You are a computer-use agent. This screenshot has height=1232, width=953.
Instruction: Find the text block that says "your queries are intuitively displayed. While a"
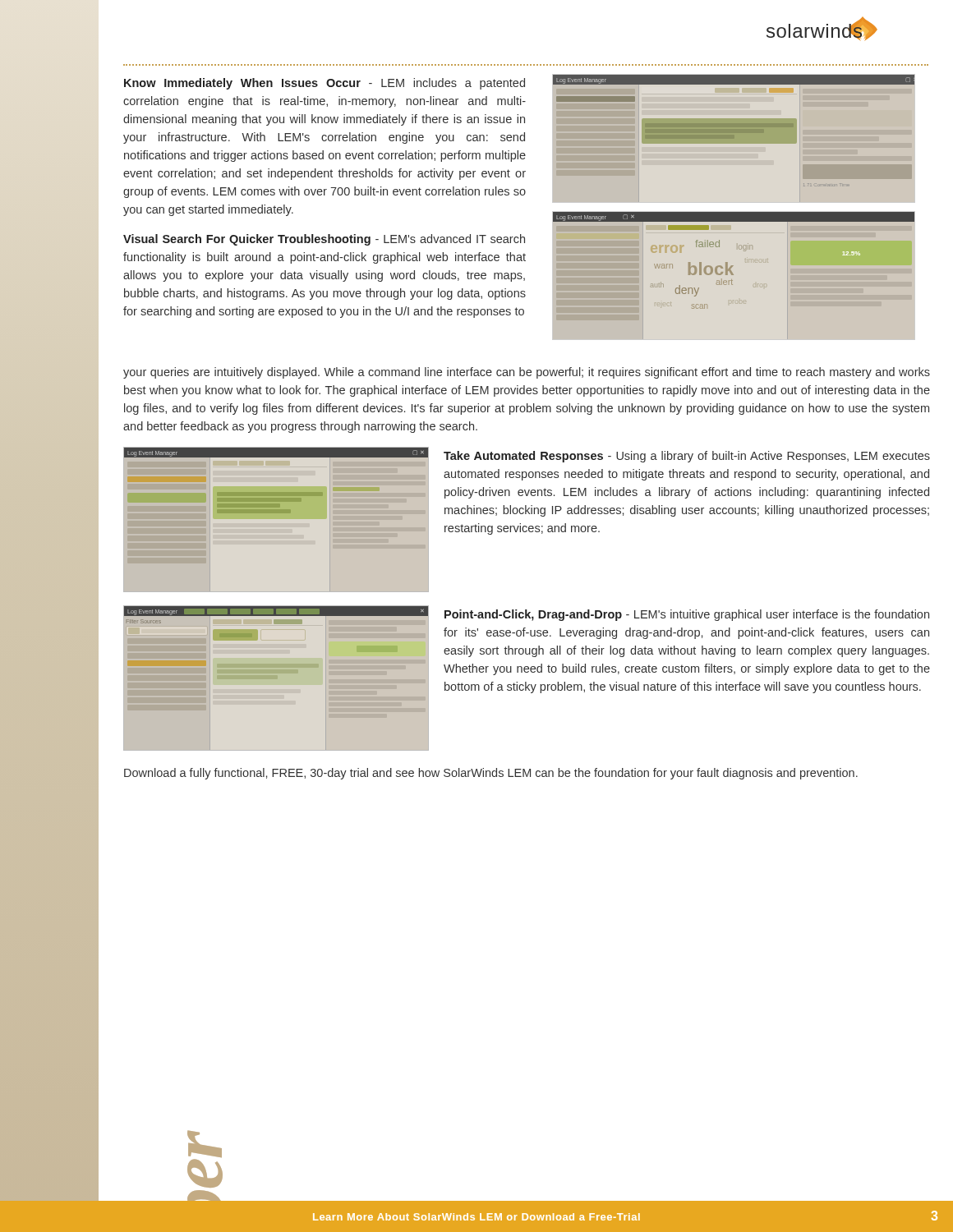(x=527, y=399)
